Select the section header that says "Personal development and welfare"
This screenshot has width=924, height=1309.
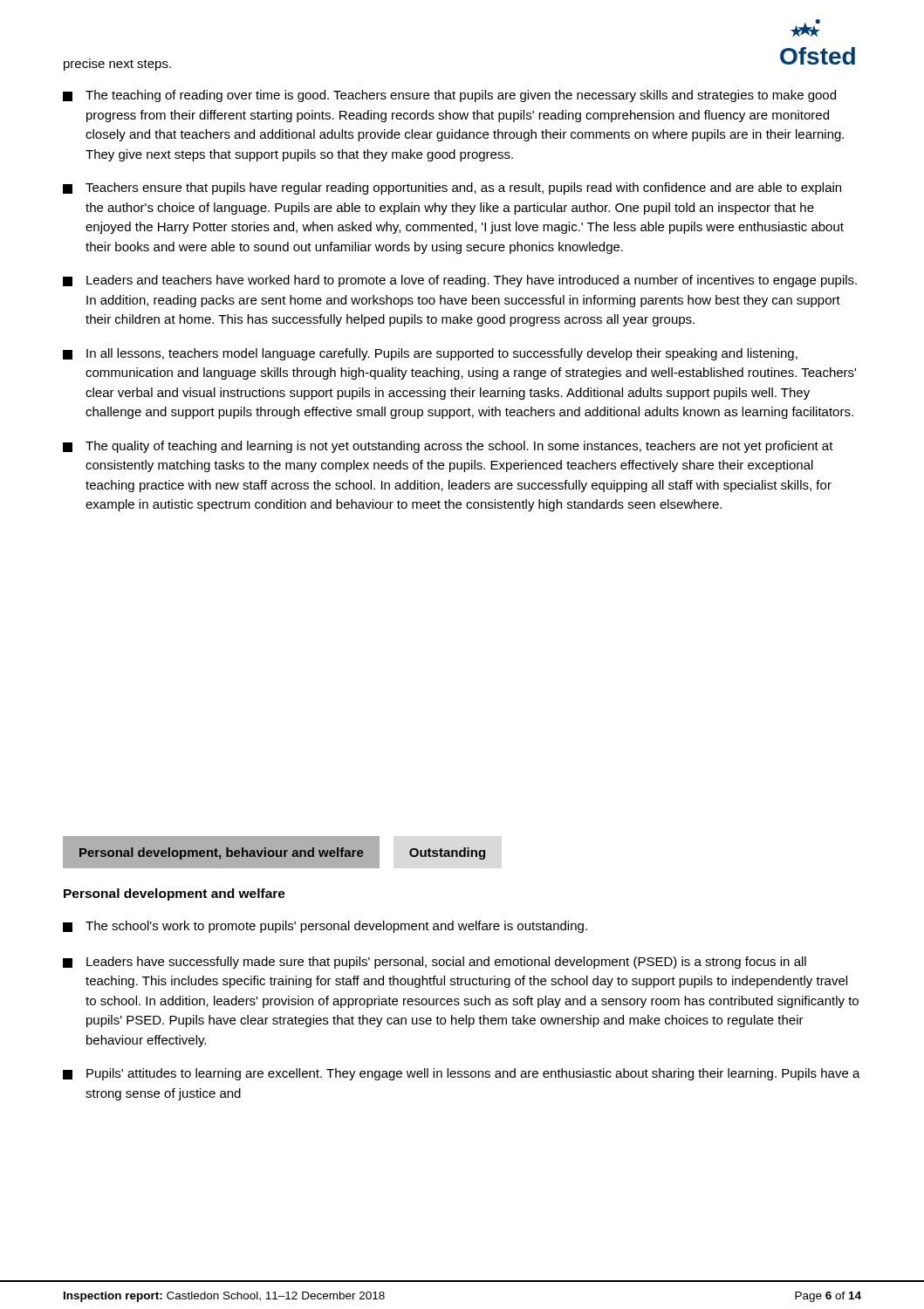point(174,893)
